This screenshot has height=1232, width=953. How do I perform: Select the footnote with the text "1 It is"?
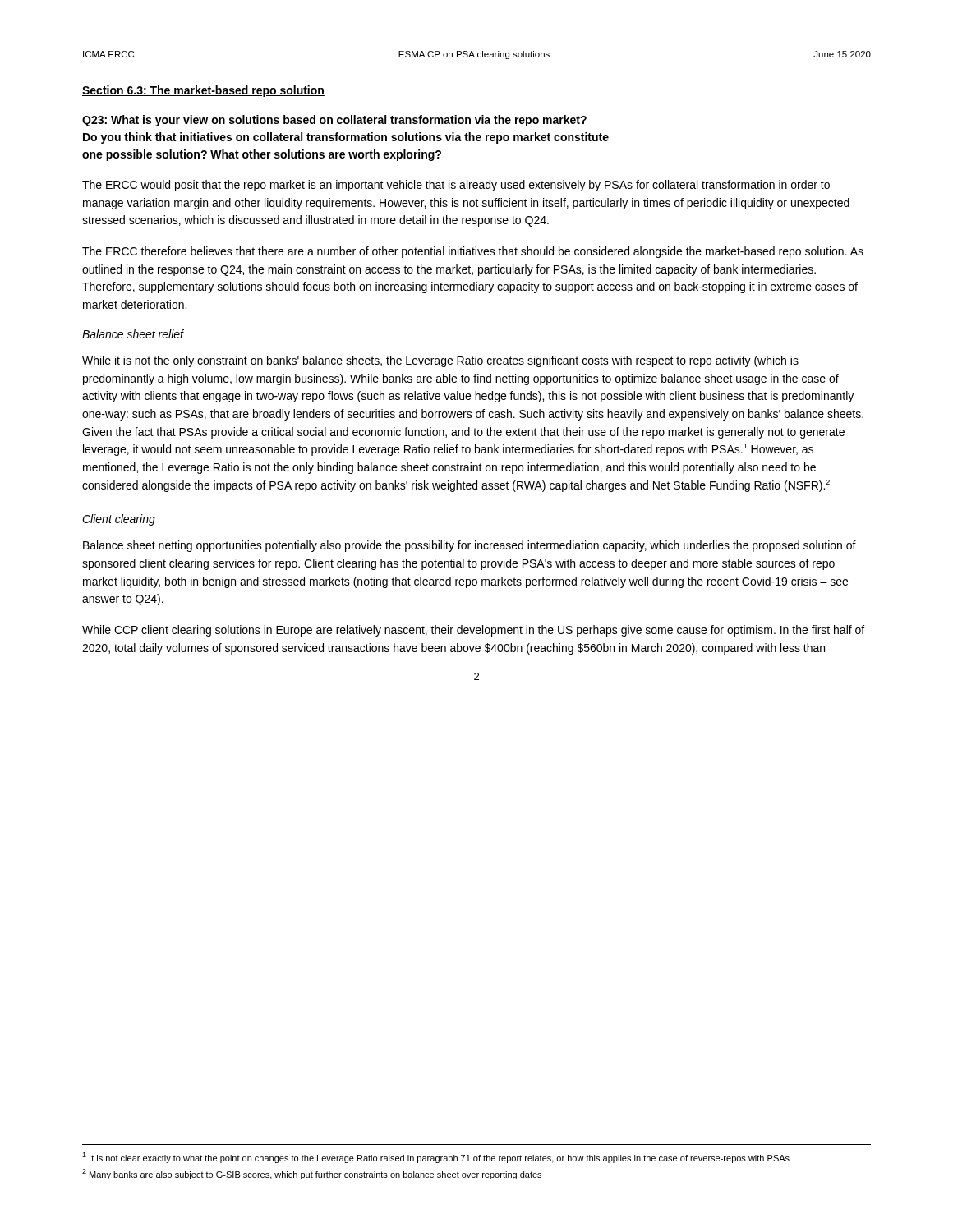click(436, 1156)
